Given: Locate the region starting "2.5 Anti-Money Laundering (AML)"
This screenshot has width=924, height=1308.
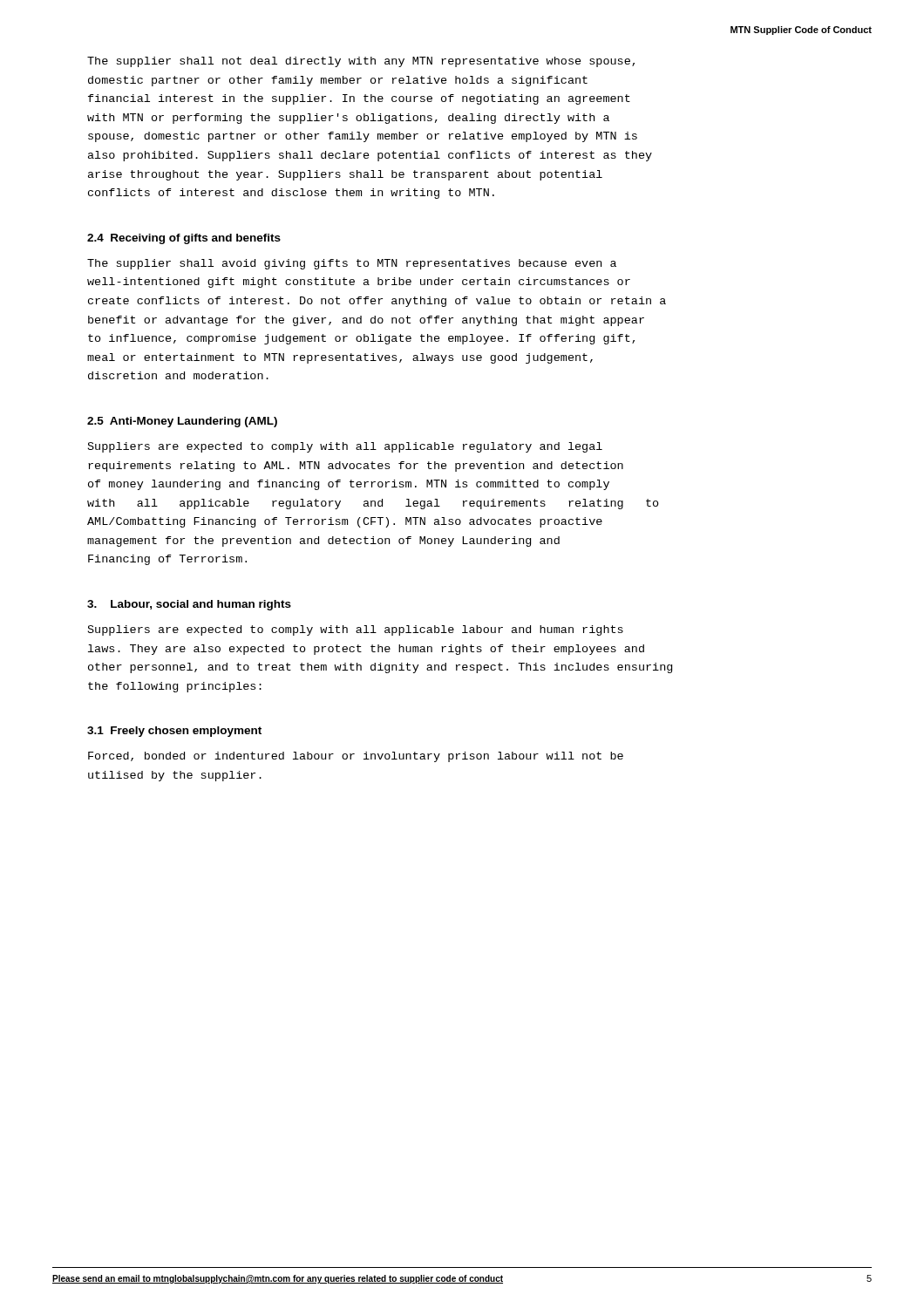Looking at the screenshot, I should point(182,421).
